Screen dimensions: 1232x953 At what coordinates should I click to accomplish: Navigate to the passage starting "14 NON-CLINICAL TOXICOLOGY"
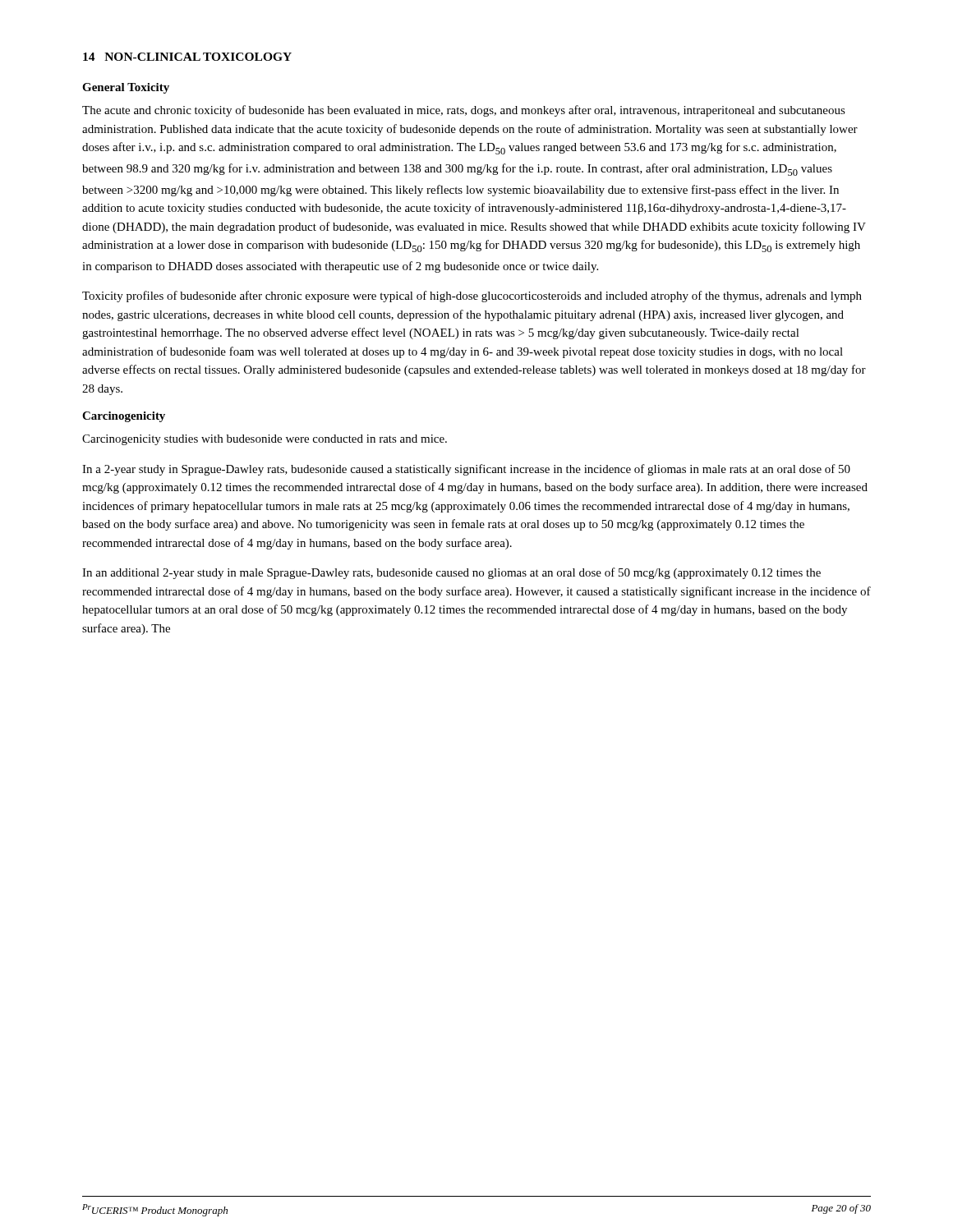coord(187,56)
